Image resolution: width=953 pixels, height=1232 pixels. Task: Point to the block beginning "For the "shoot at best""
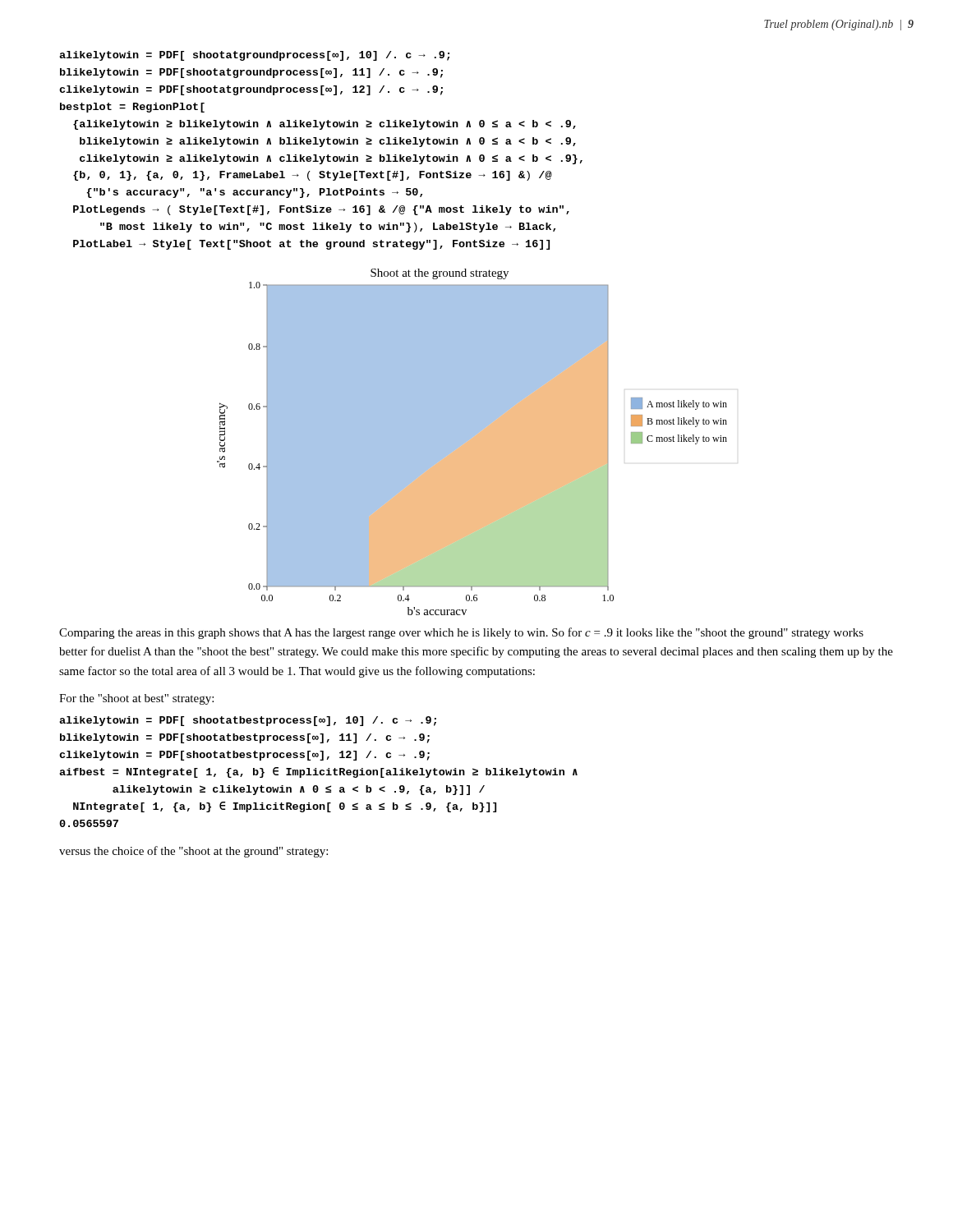coord(137,698)
